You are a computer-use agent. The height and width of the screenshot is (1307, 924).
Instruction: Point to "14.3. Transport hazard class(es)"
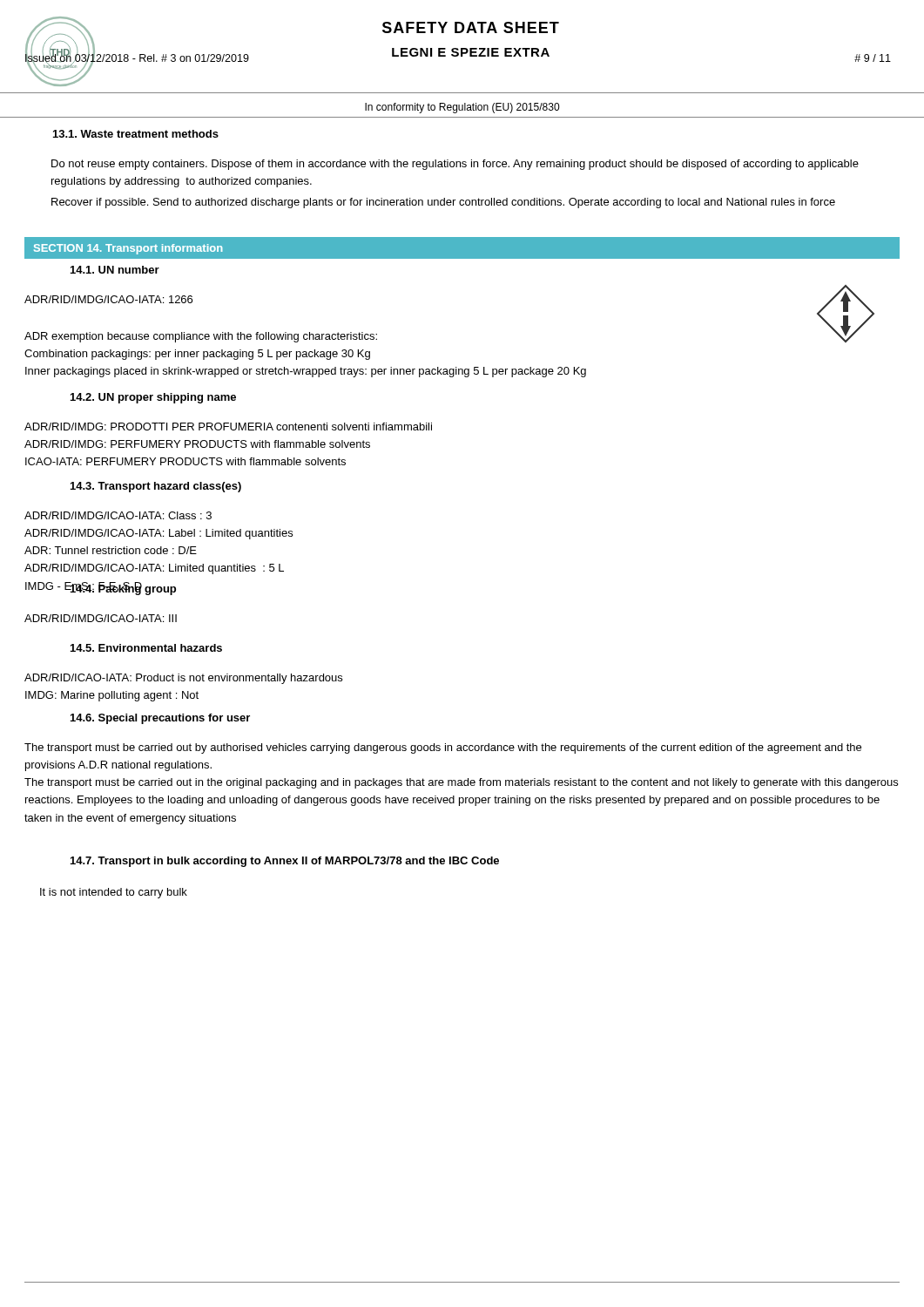pyautogui.click(x=156, y=486)
